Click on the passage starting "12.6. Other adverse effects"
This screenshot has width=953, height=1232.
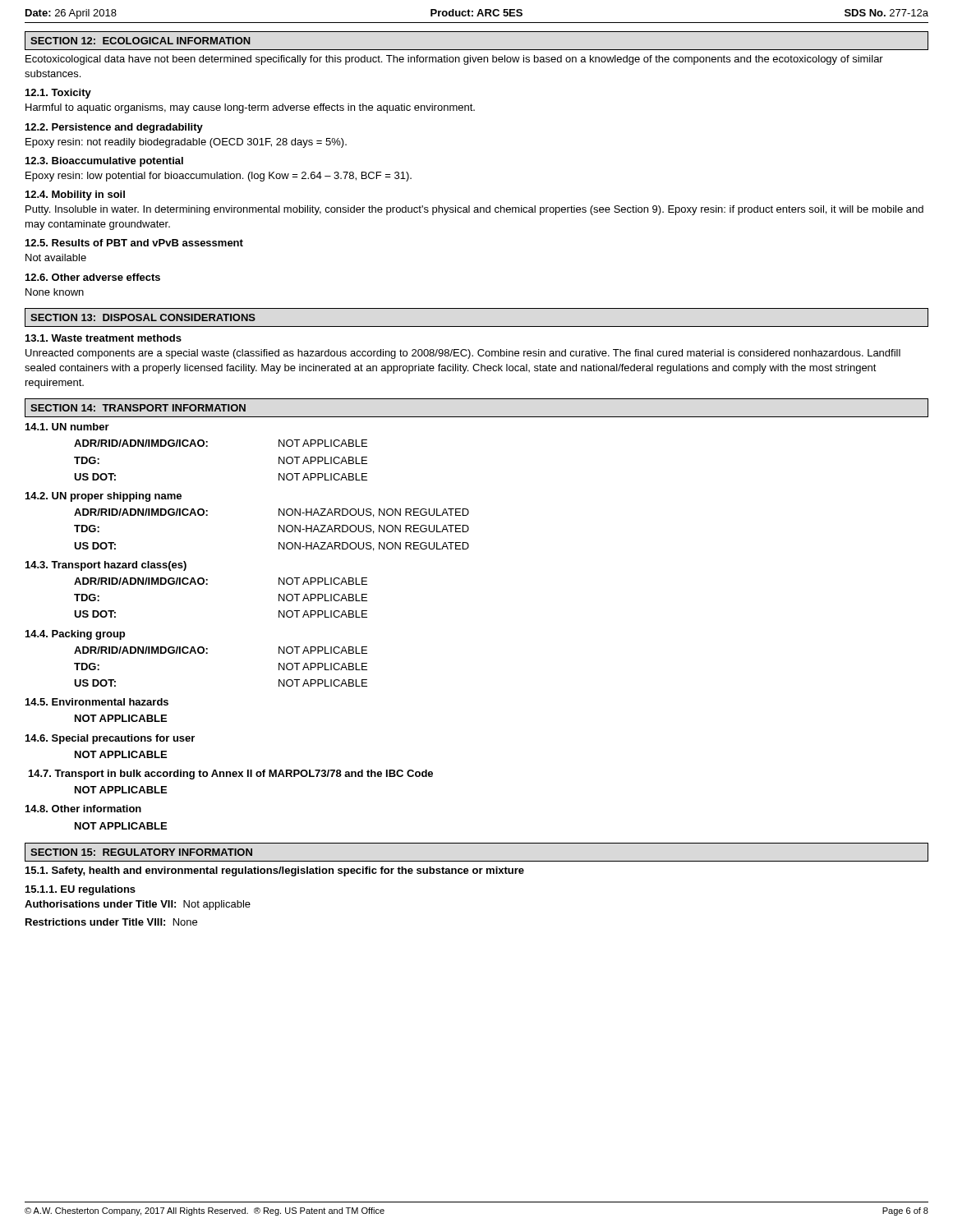pos(93,277)
